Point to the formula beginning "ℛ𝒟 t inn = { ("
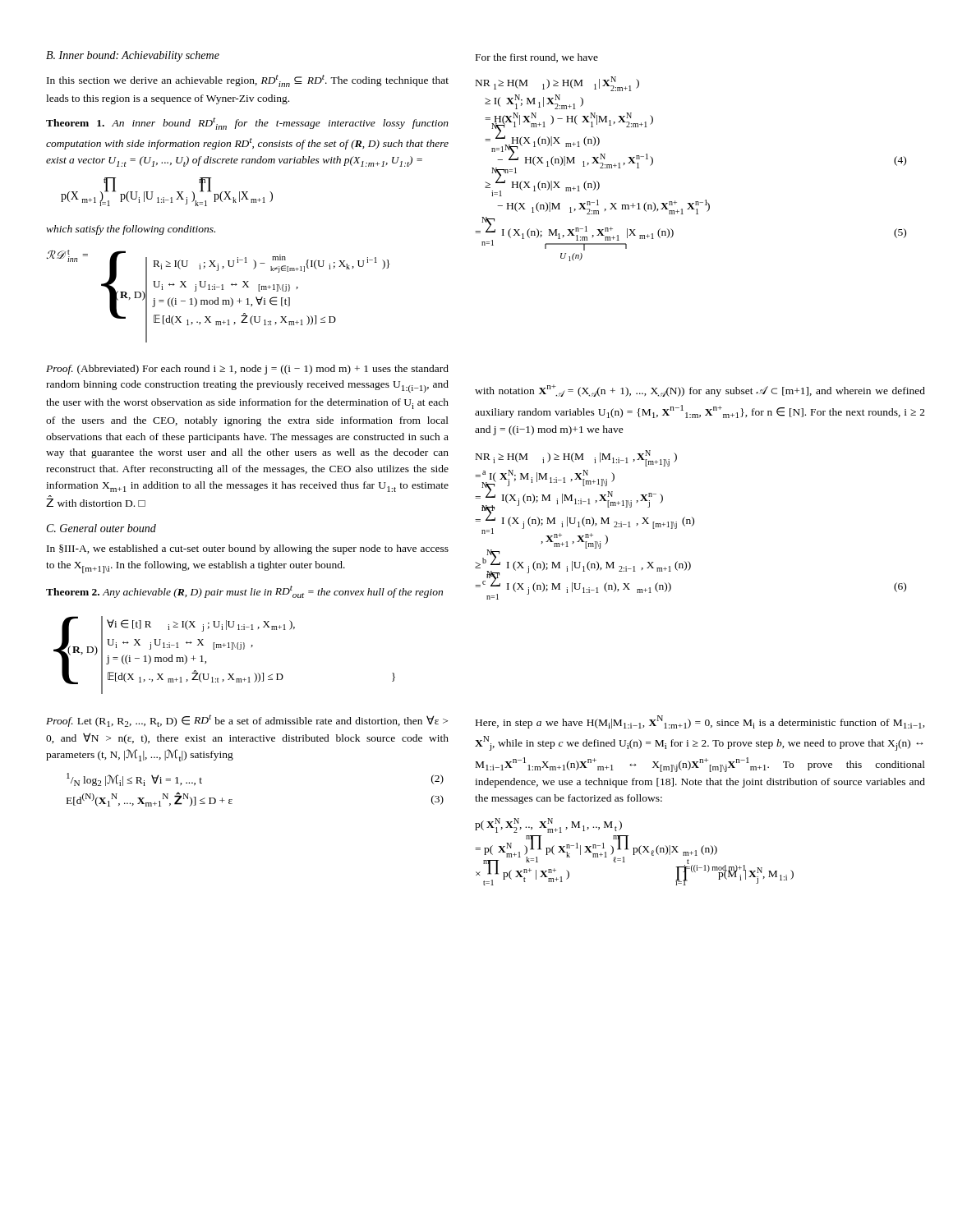The image size is (953, 1232). pyautogui.click(x=238, y=296)
